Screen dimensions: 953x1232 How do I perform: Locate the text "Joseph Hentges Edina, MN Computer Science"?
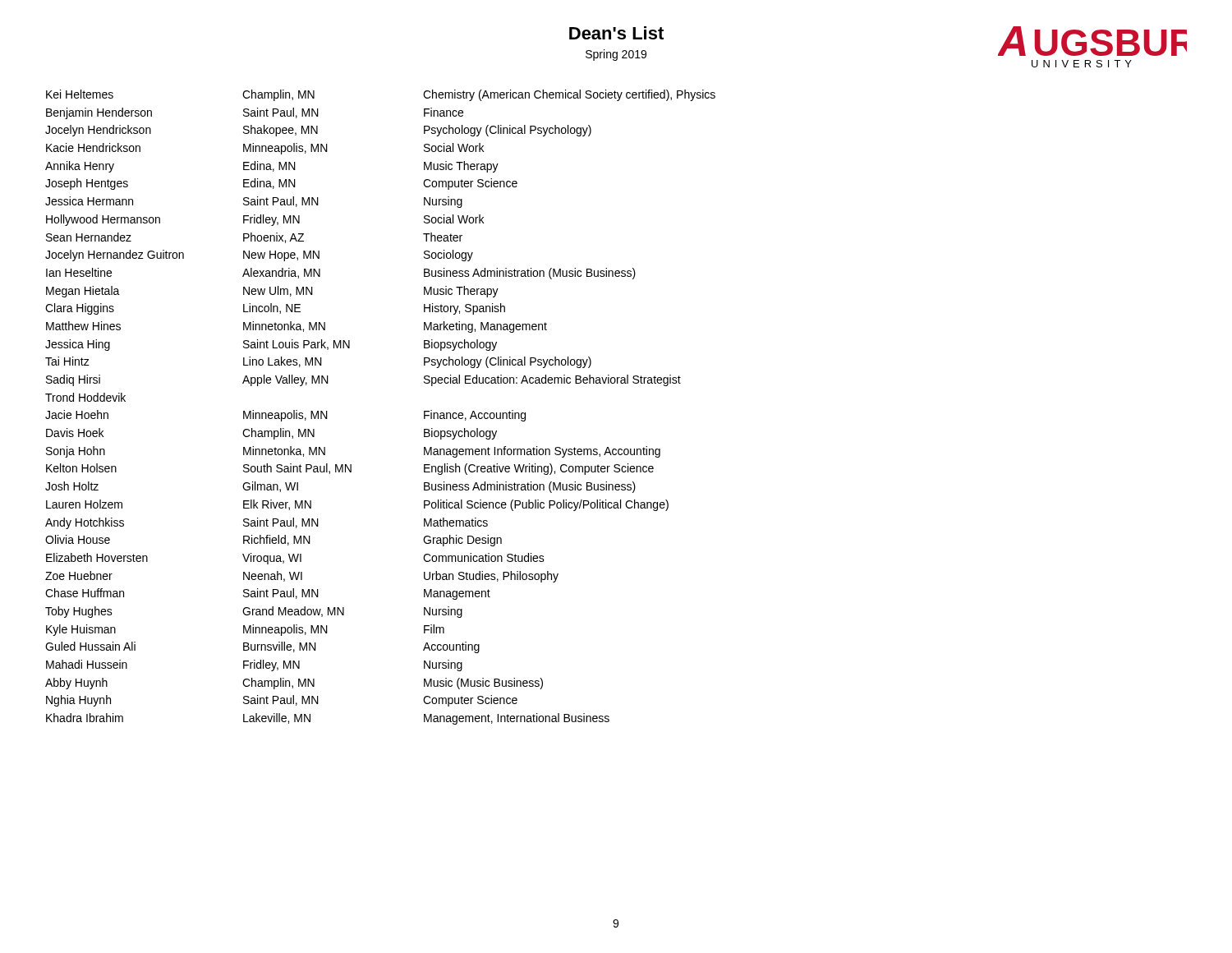click(x=281, y=184)
